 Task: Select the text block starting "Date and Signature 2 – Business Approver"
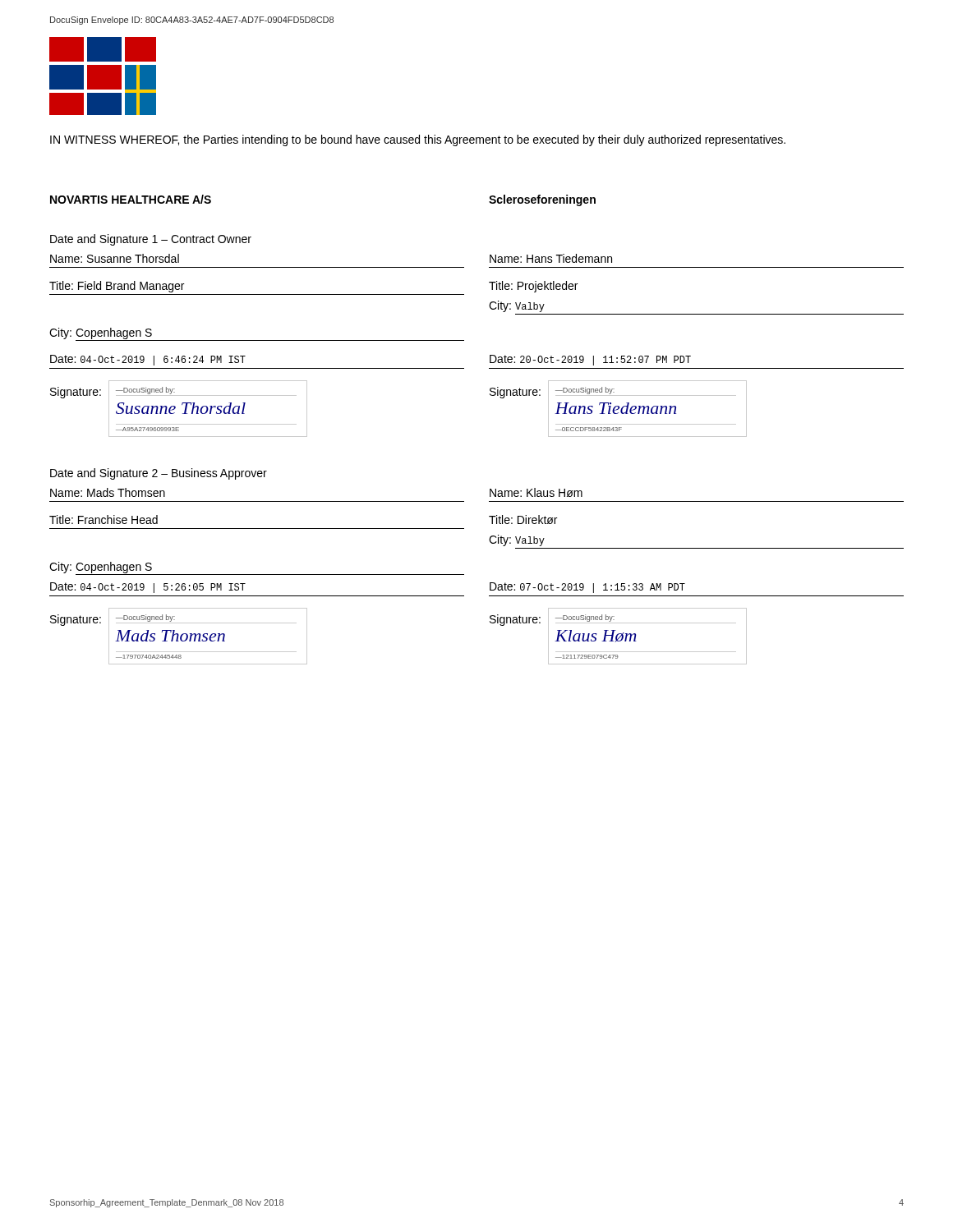(158, 473)
